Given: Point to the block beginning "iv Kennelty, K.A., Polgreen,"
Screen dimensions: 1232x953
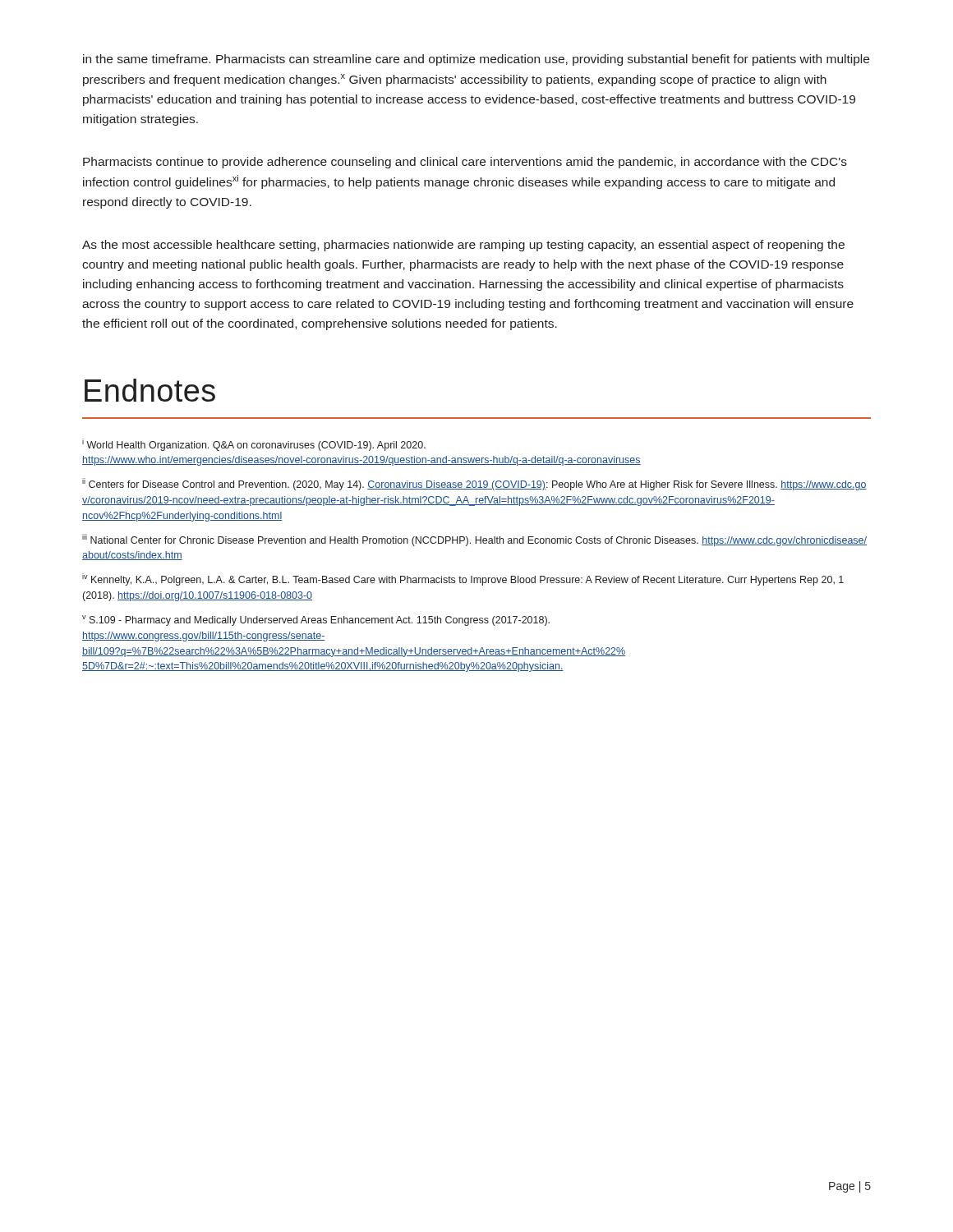Looking at the screenshot, I should coord(463,587).
